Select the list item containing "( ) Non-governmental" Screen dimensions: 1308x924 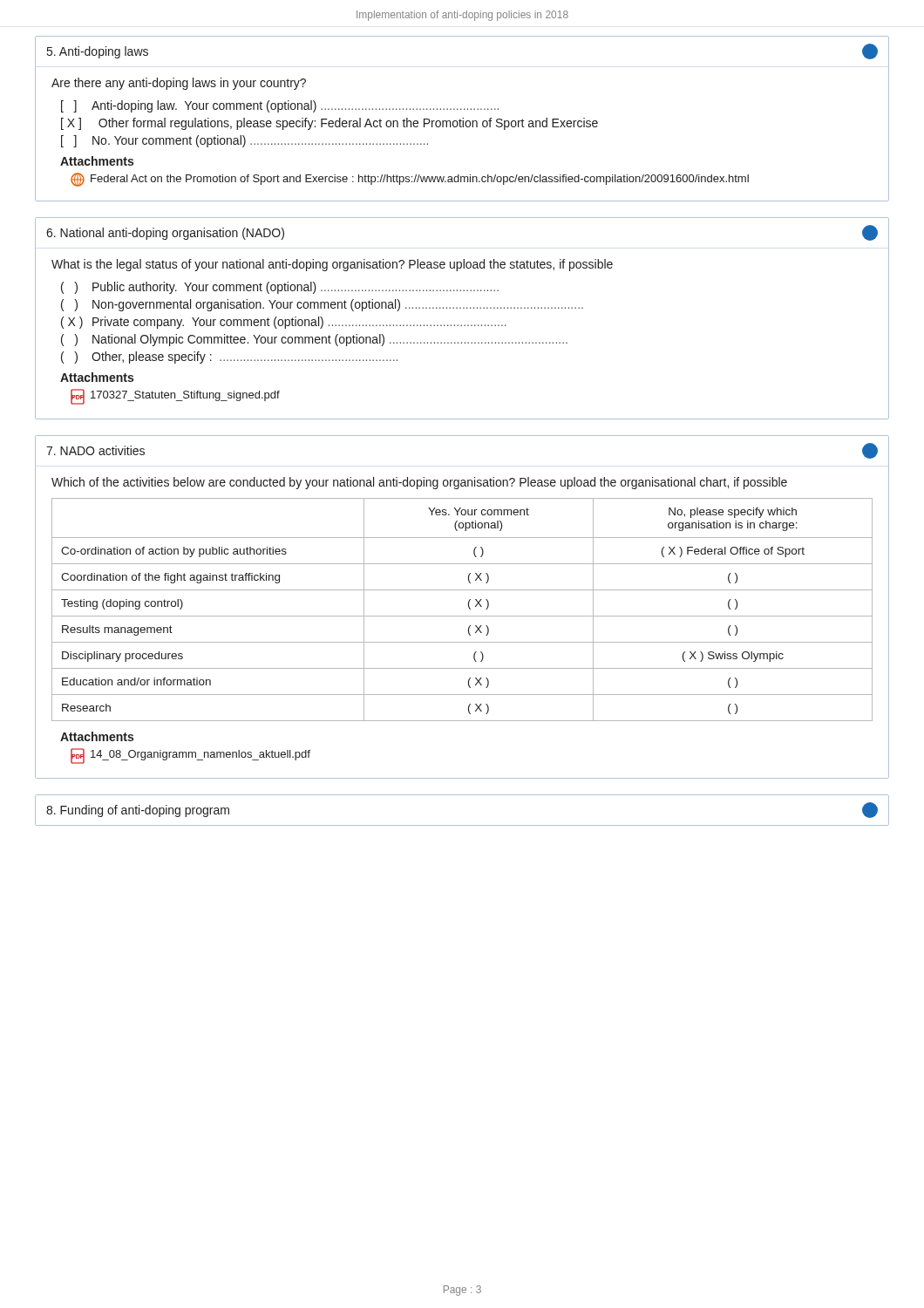322,304
